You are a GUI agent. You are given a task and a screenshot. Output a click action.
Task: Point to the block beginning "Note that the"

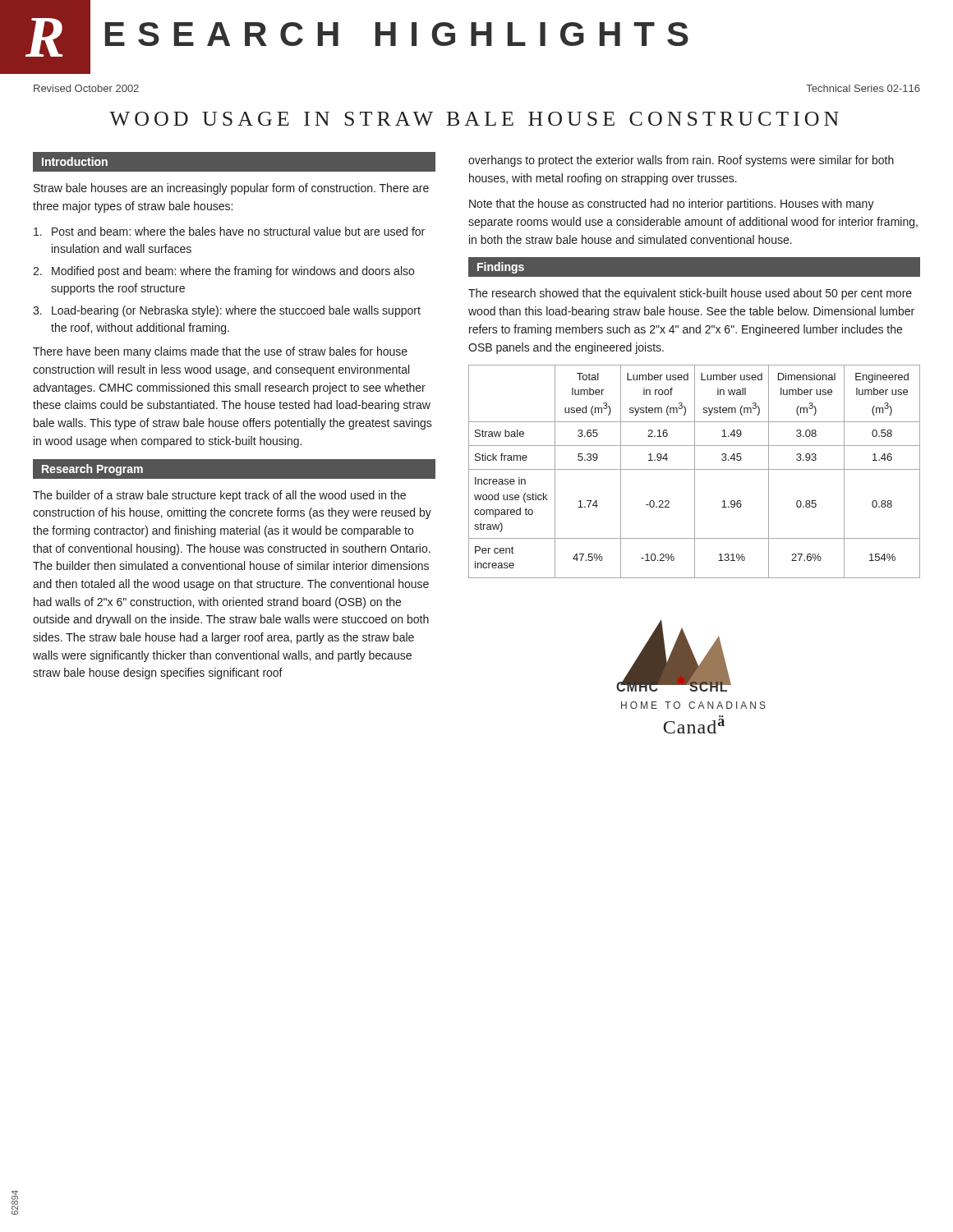coord(693,222)
